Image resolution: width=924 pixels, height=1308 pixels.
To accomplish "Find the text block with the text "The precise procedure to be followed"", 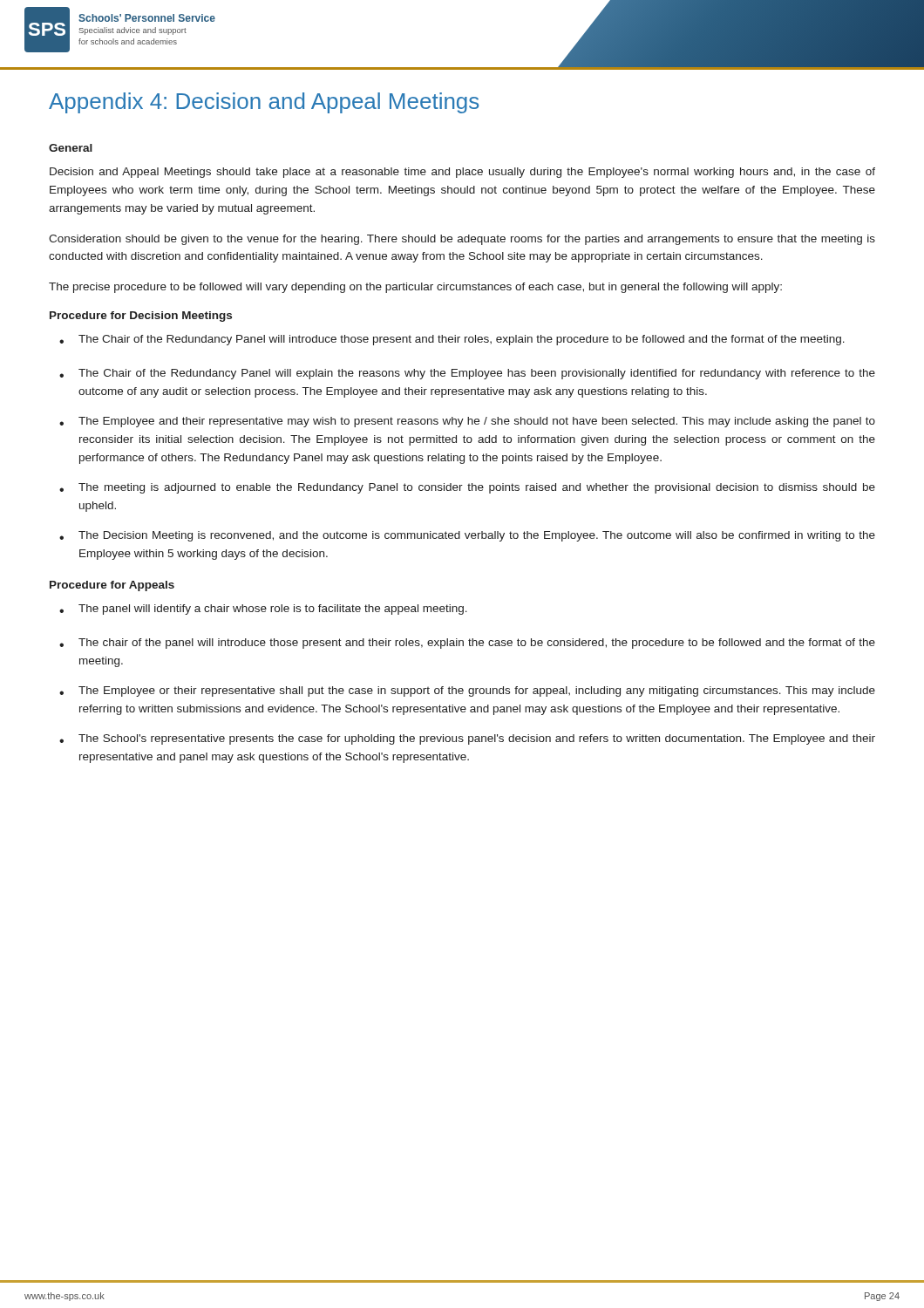I will [x=462, y=288].
